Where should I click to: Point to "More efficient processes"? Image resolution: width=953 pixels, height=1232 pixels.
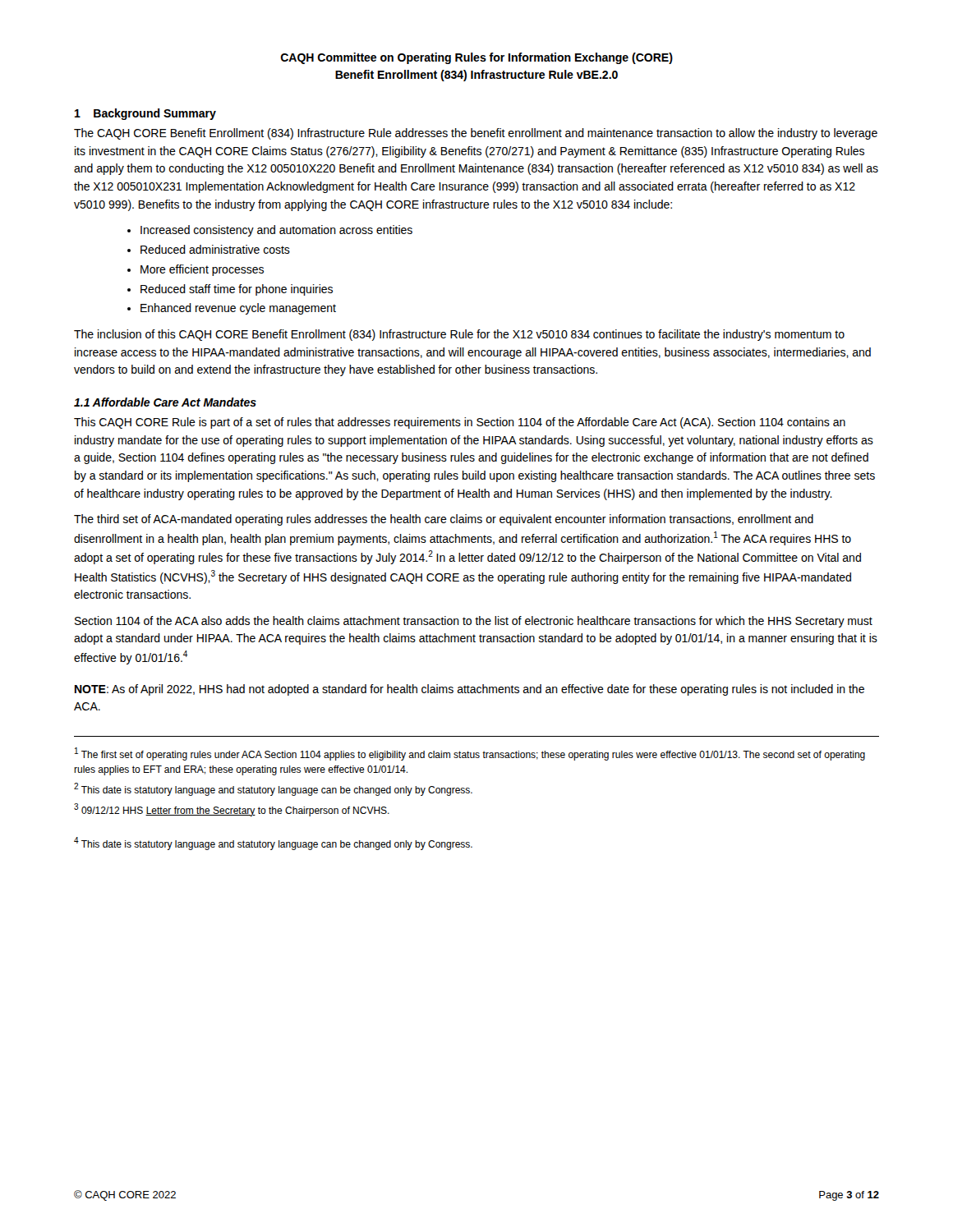(202, 269)
